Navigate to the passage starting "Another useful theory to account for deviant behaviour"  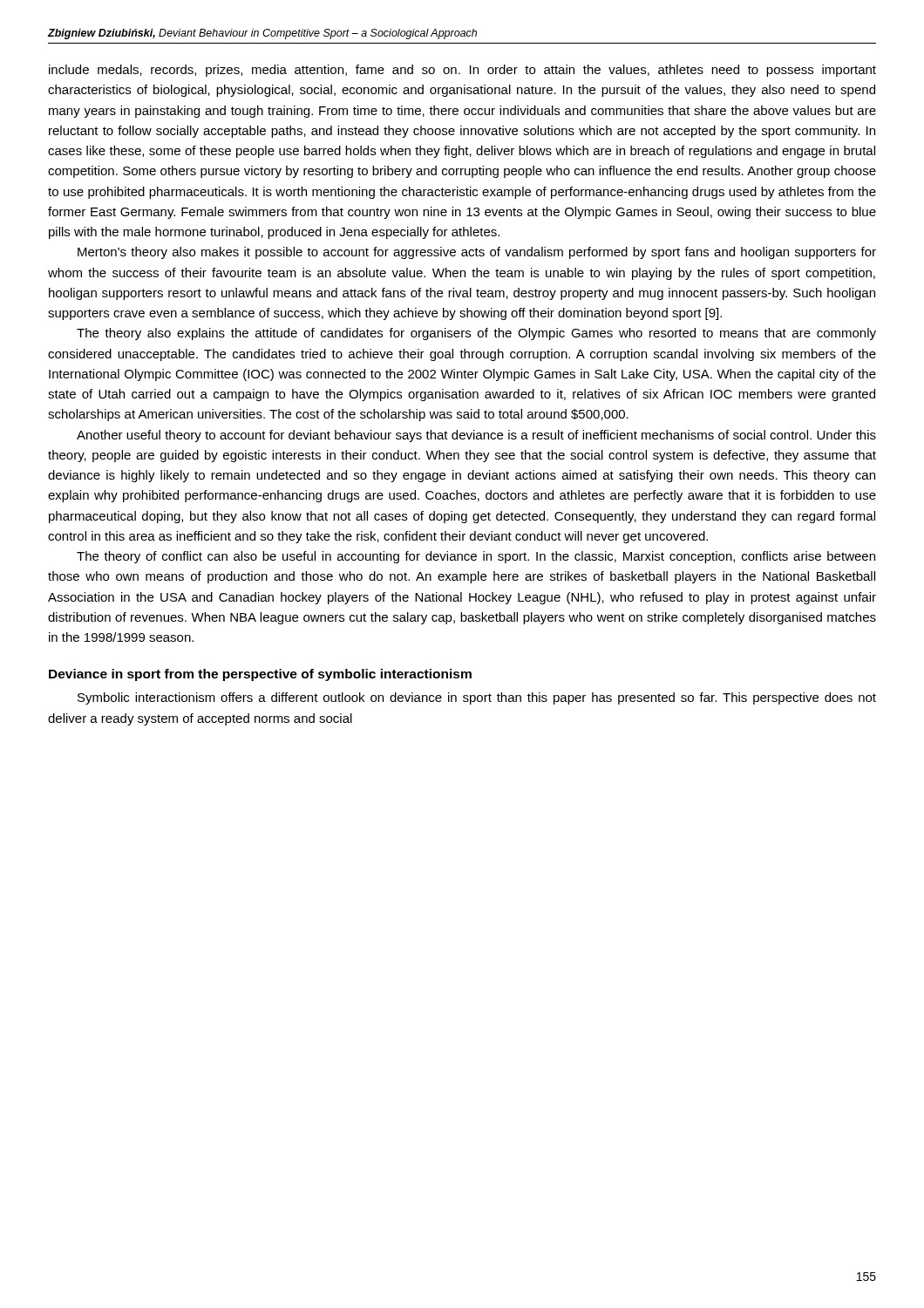click(462, 485)
